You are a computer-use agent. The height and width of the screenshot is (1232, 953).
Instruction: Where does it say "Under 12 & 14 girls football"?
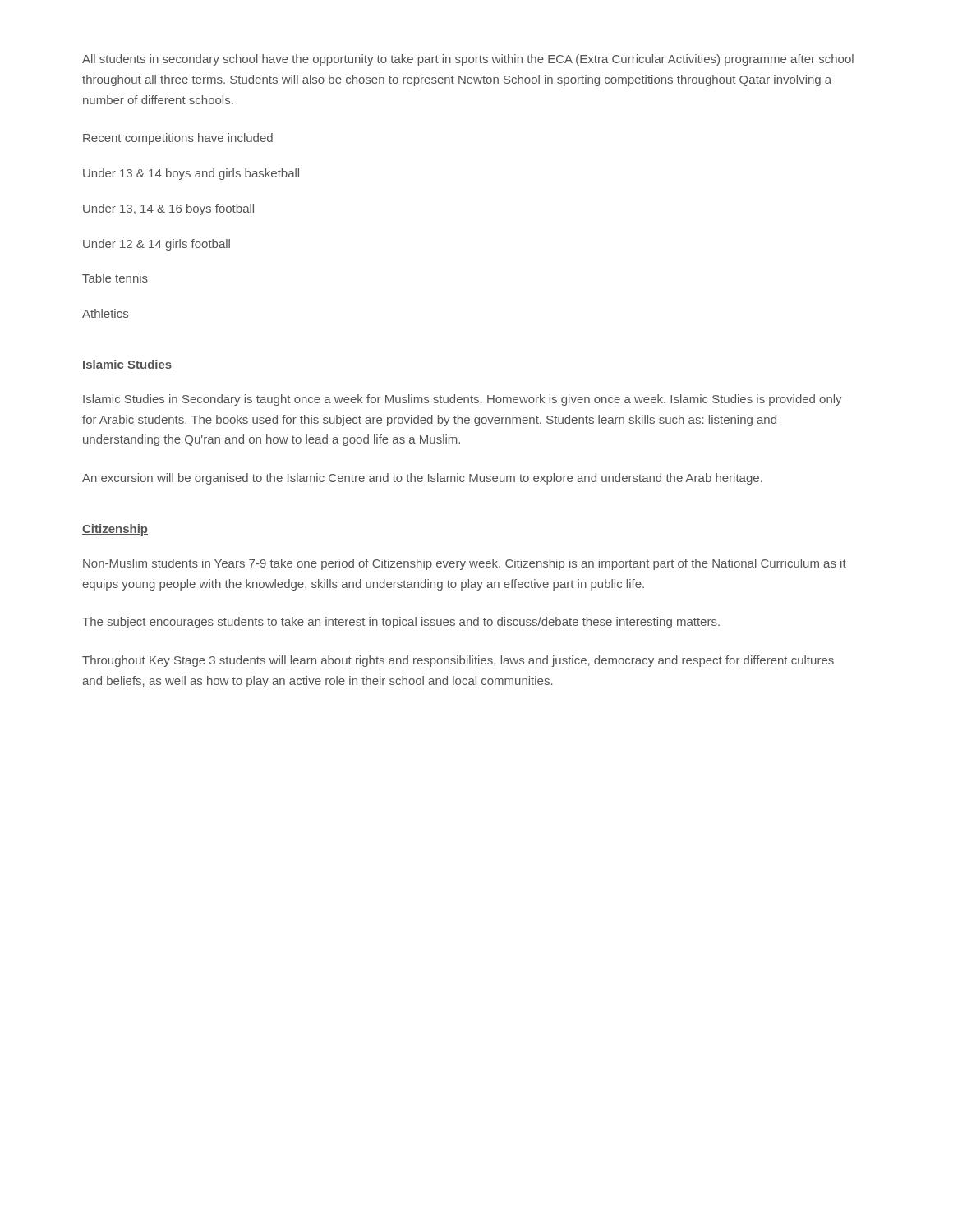pyautogui.click(x=156, y=243)
